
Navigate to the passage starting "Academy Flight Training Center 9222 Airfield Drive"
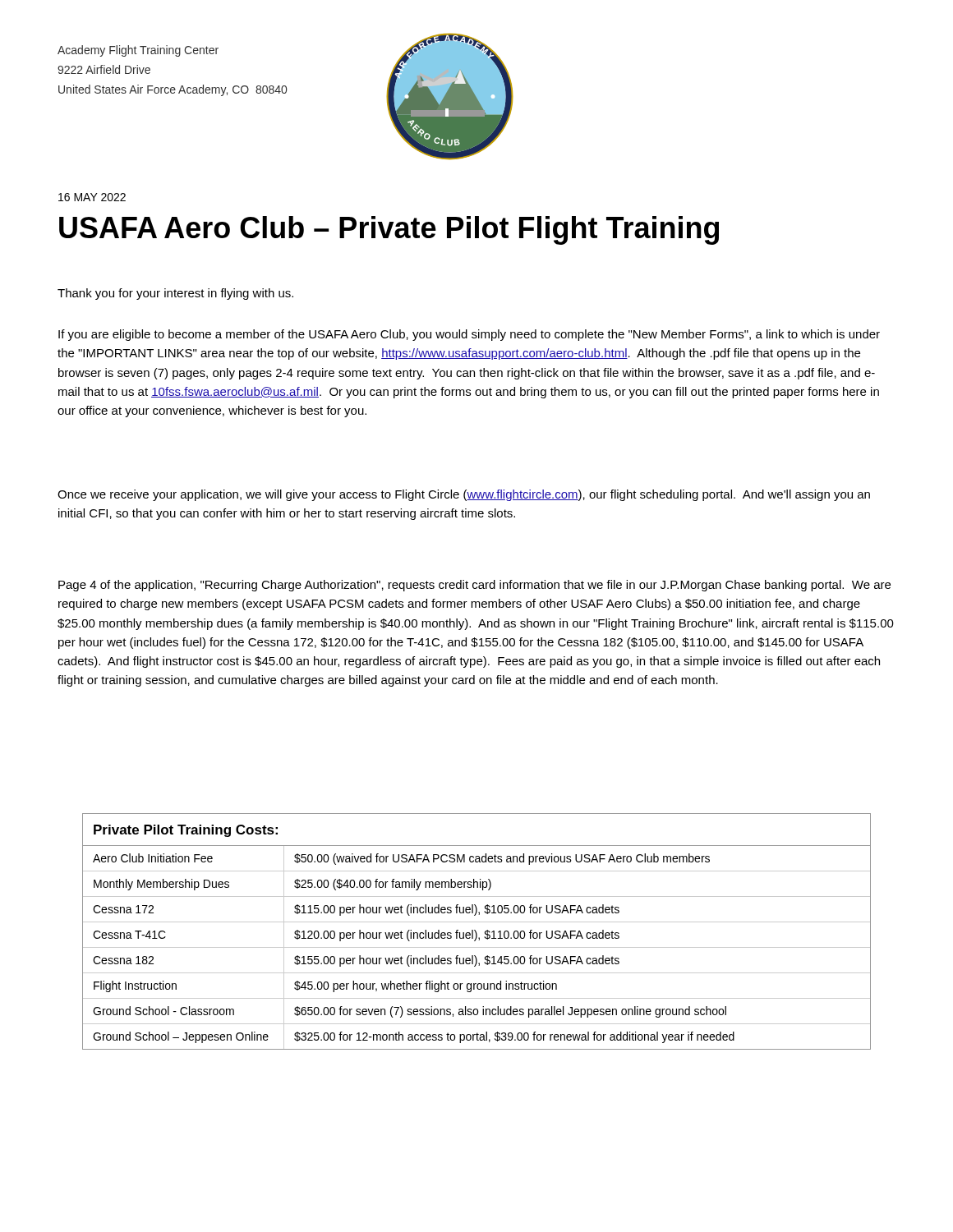point(138,51)
